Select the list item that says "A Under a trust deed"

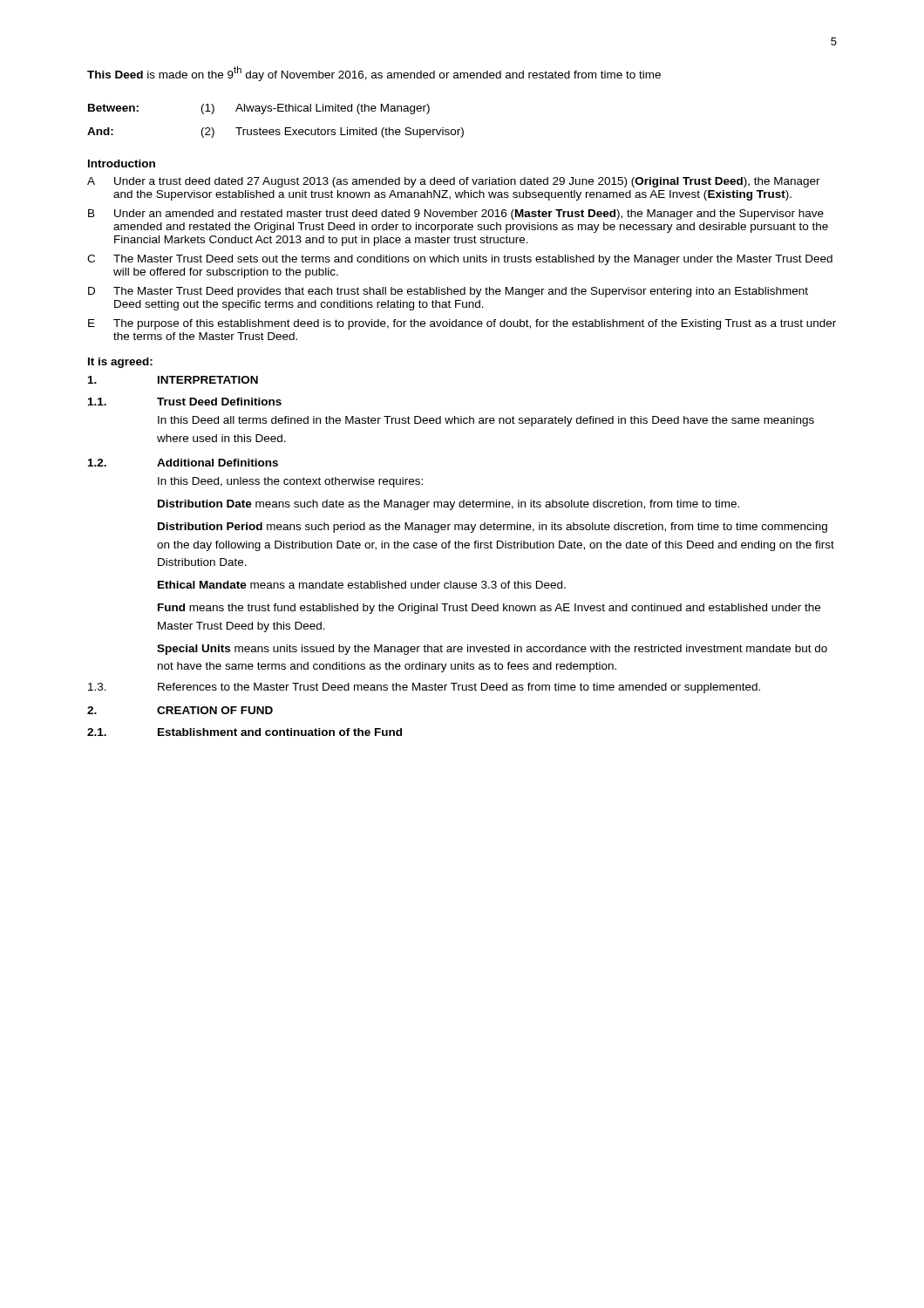462,188
